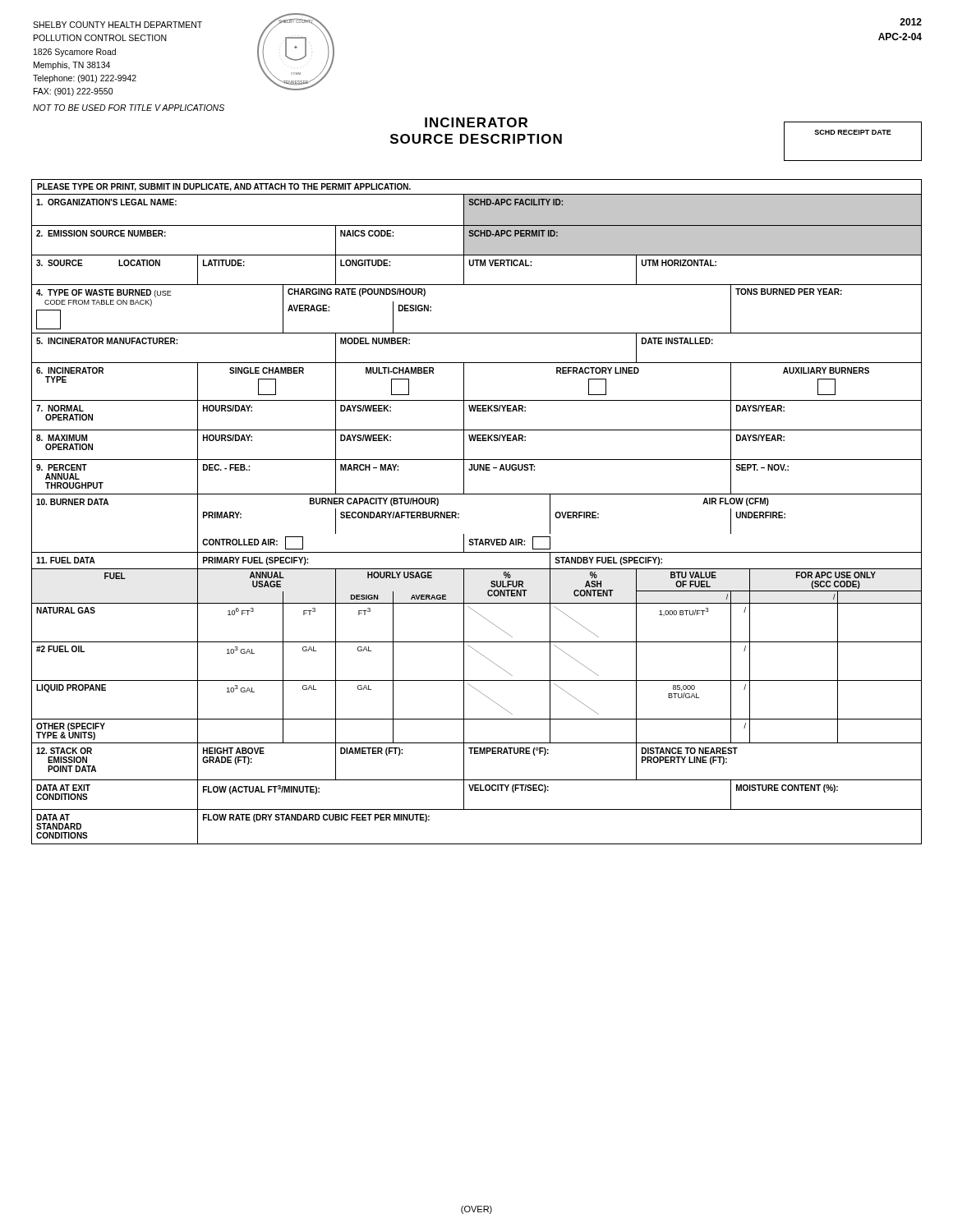The width and height of the screenshot is (953, 1232).
Task: Select the logo
Action: pyautogui.click(x=304, y=54)
